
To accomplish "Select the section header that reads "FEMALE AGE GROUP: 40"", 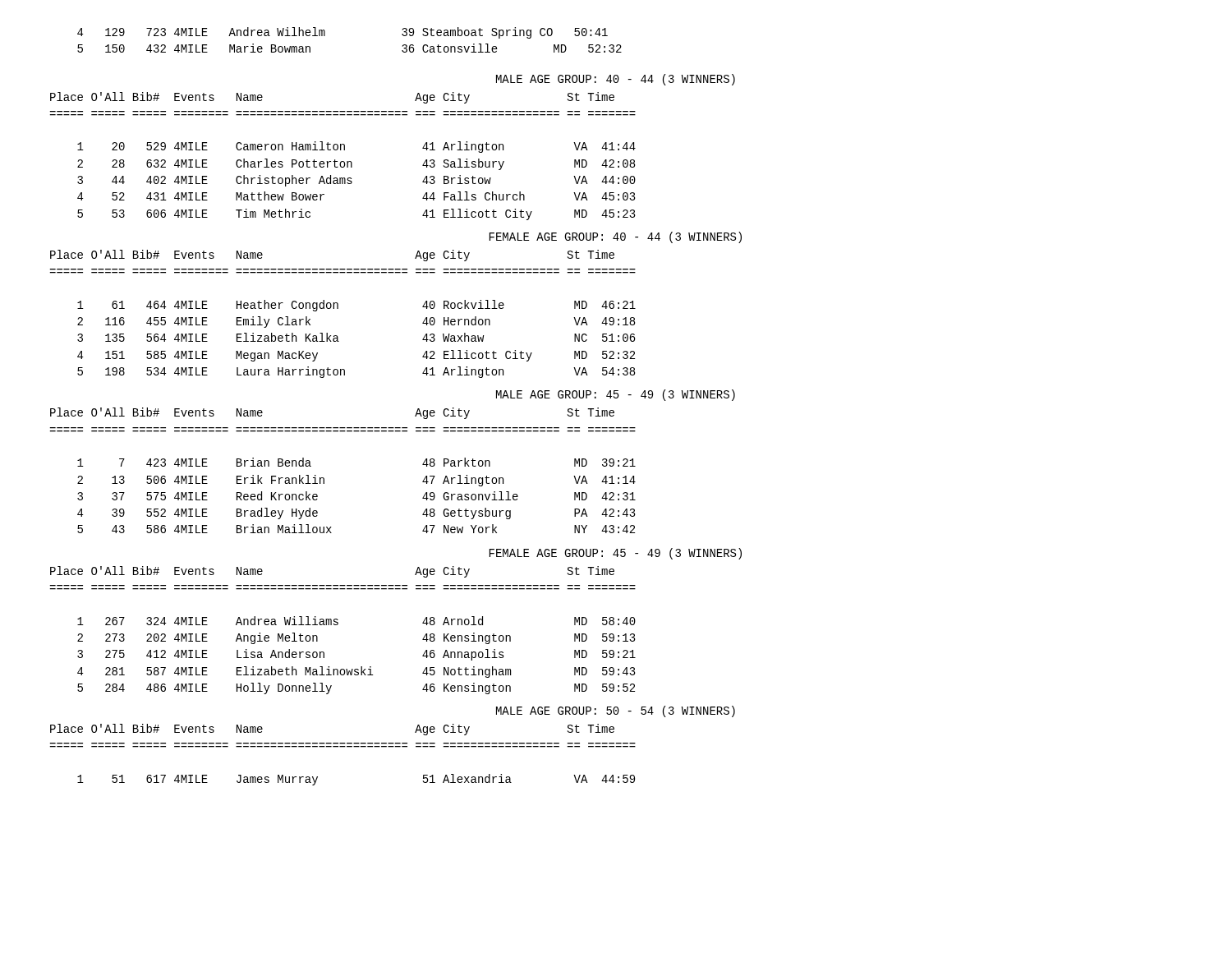I will pyautogui.click(x=616, y=237).
